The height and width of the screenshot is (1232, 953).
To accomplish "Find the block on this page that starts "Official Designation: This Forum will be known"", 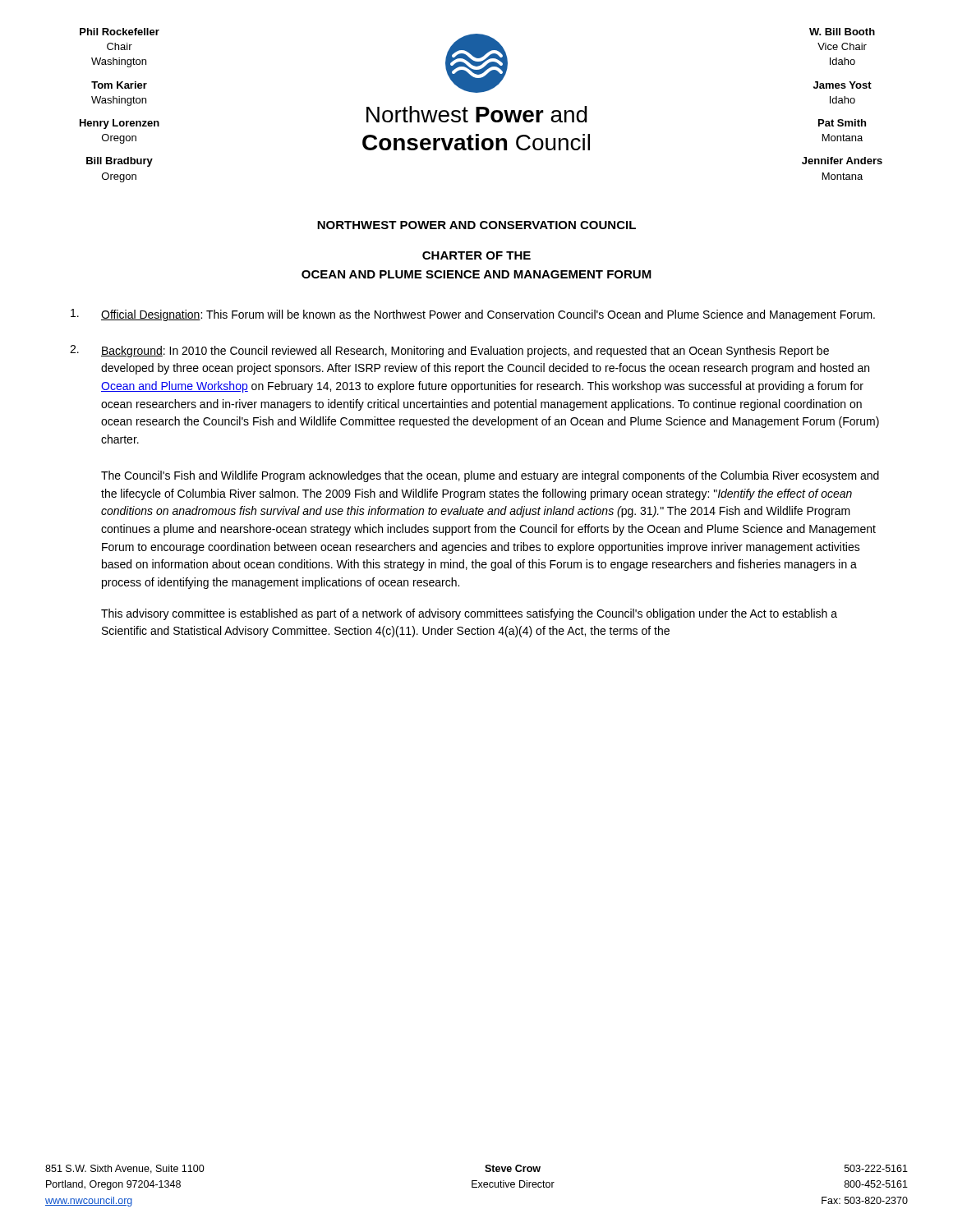I will tap(473, 315).
